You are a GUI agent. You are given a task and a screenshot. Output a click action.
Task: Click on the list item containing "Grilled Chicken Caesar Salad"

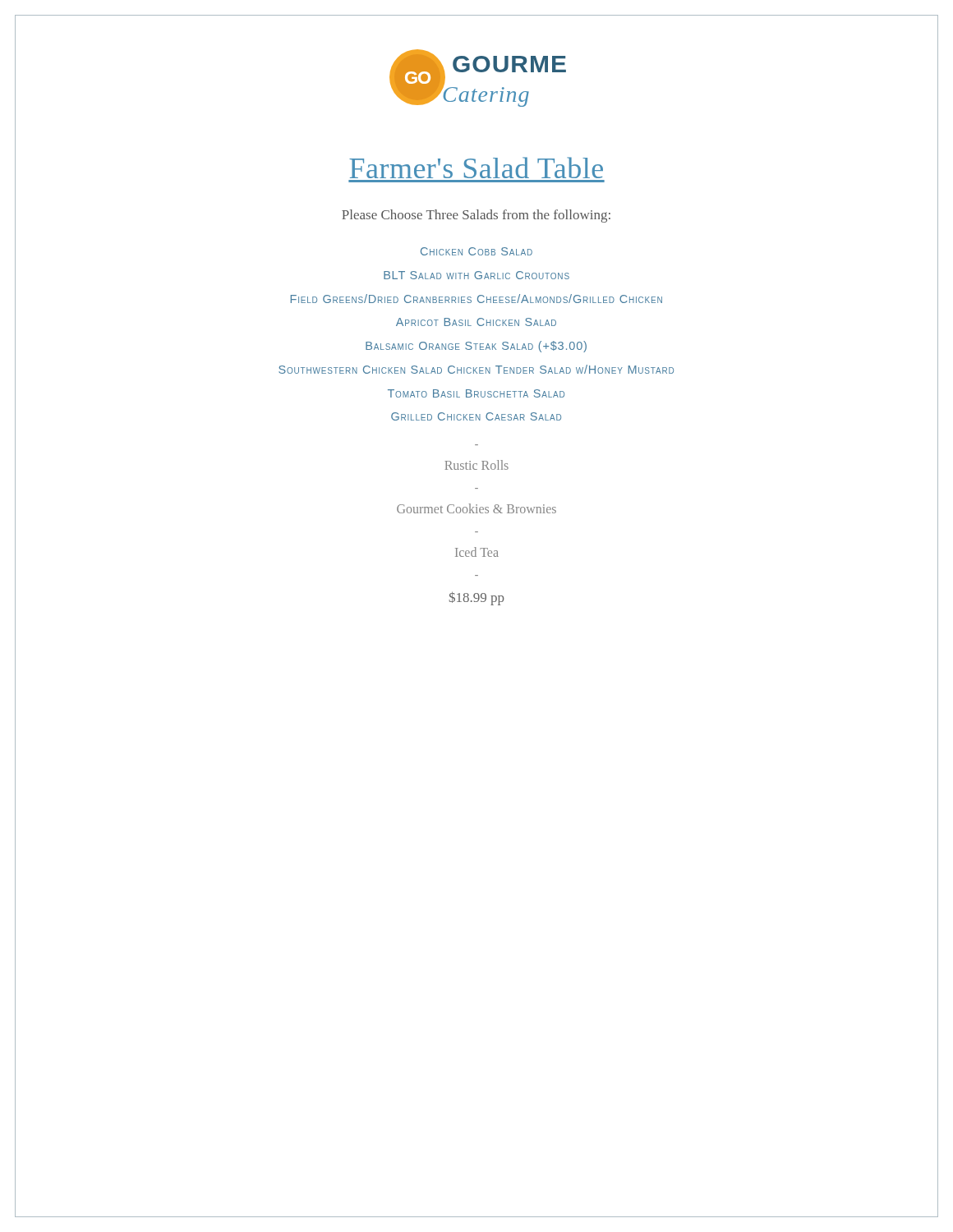point(476,417)
